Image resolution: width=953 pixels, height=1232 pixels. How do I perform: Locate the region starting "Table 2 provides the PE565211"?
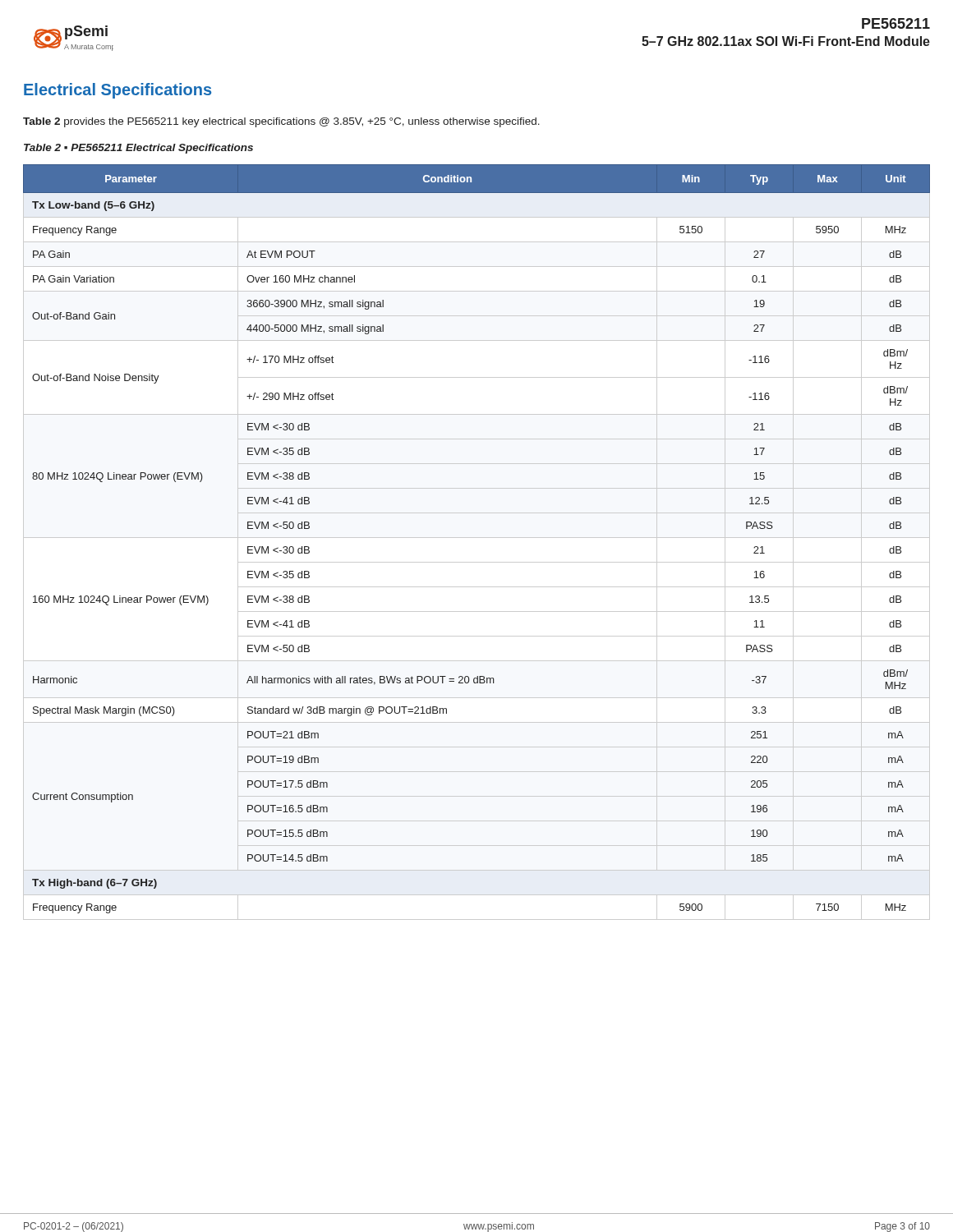[282, 121]
